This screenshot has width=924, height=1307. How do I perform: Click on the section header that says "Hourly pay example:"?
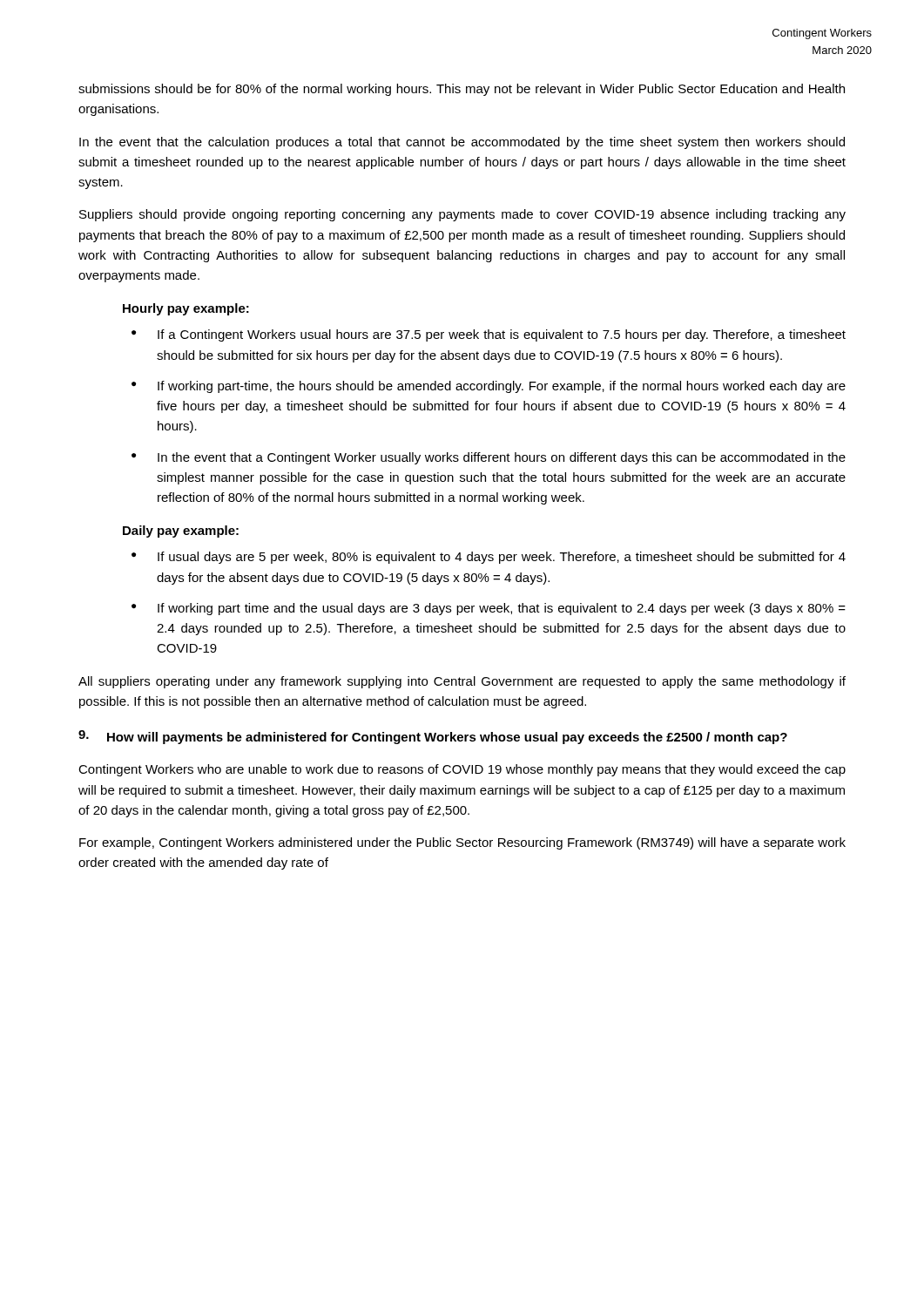tap(186, 308)
